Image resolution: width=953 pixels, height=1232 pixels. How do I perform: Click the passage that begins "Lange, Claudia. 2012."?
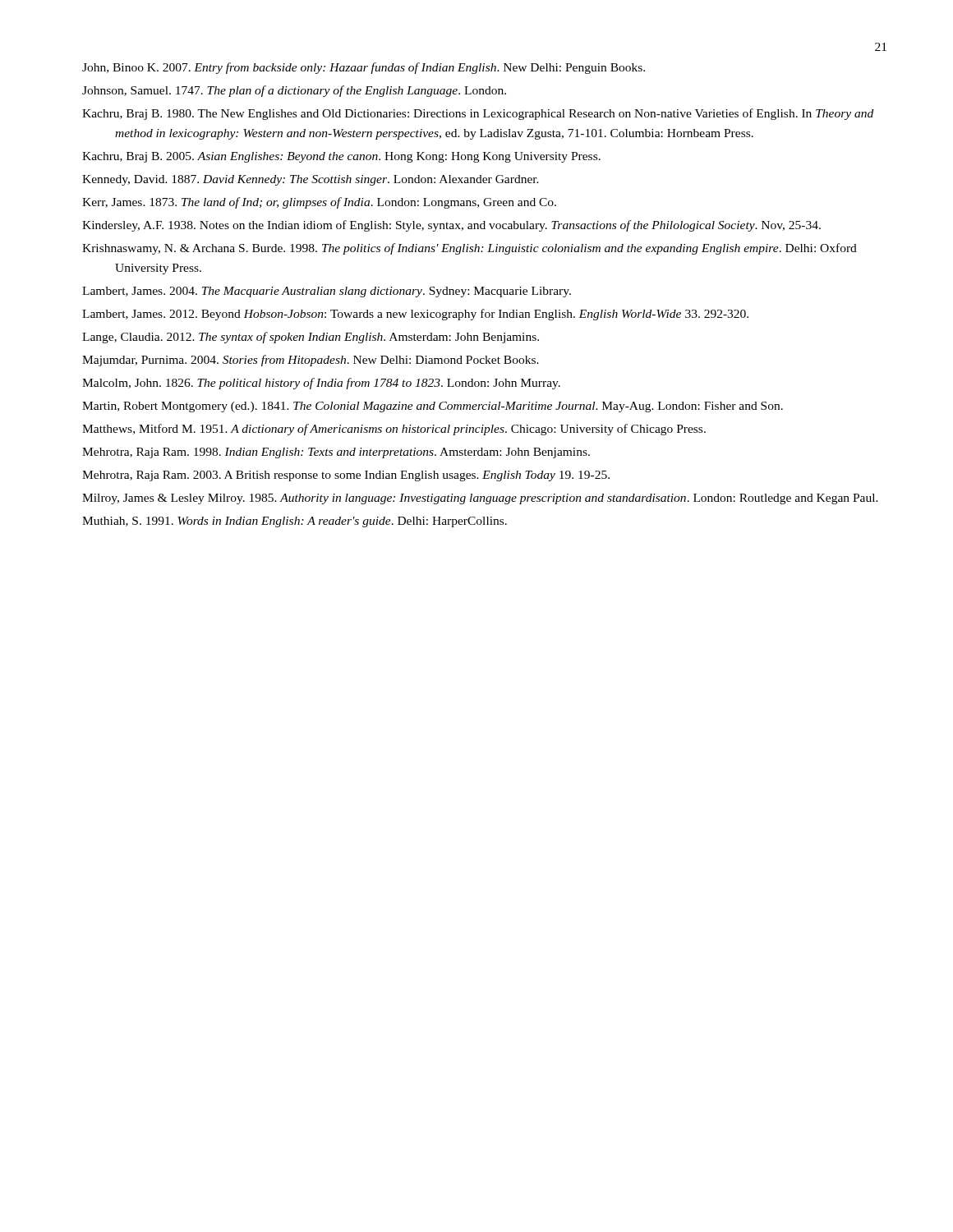click(311, 337)
